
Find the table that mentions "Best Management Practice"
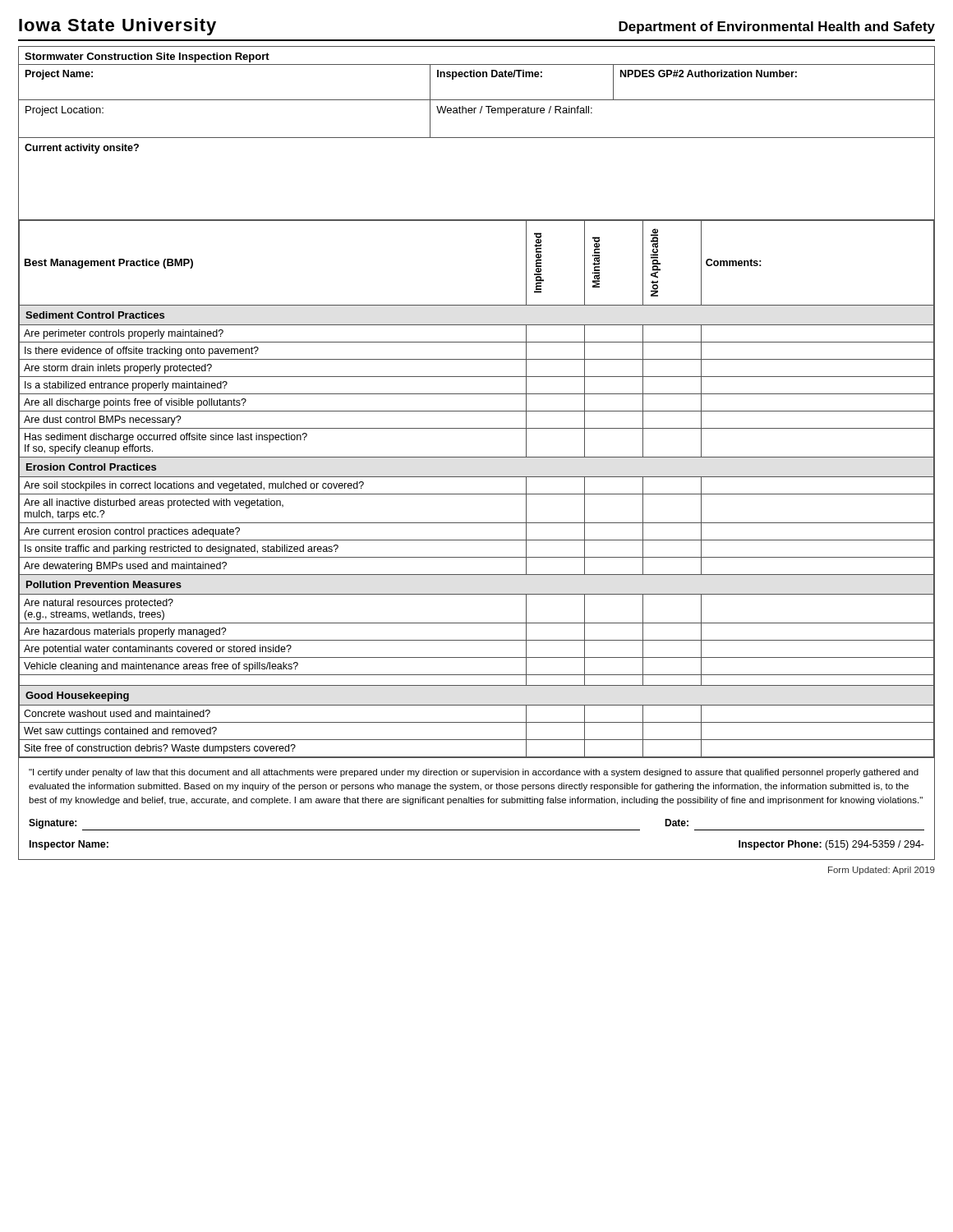476,489
